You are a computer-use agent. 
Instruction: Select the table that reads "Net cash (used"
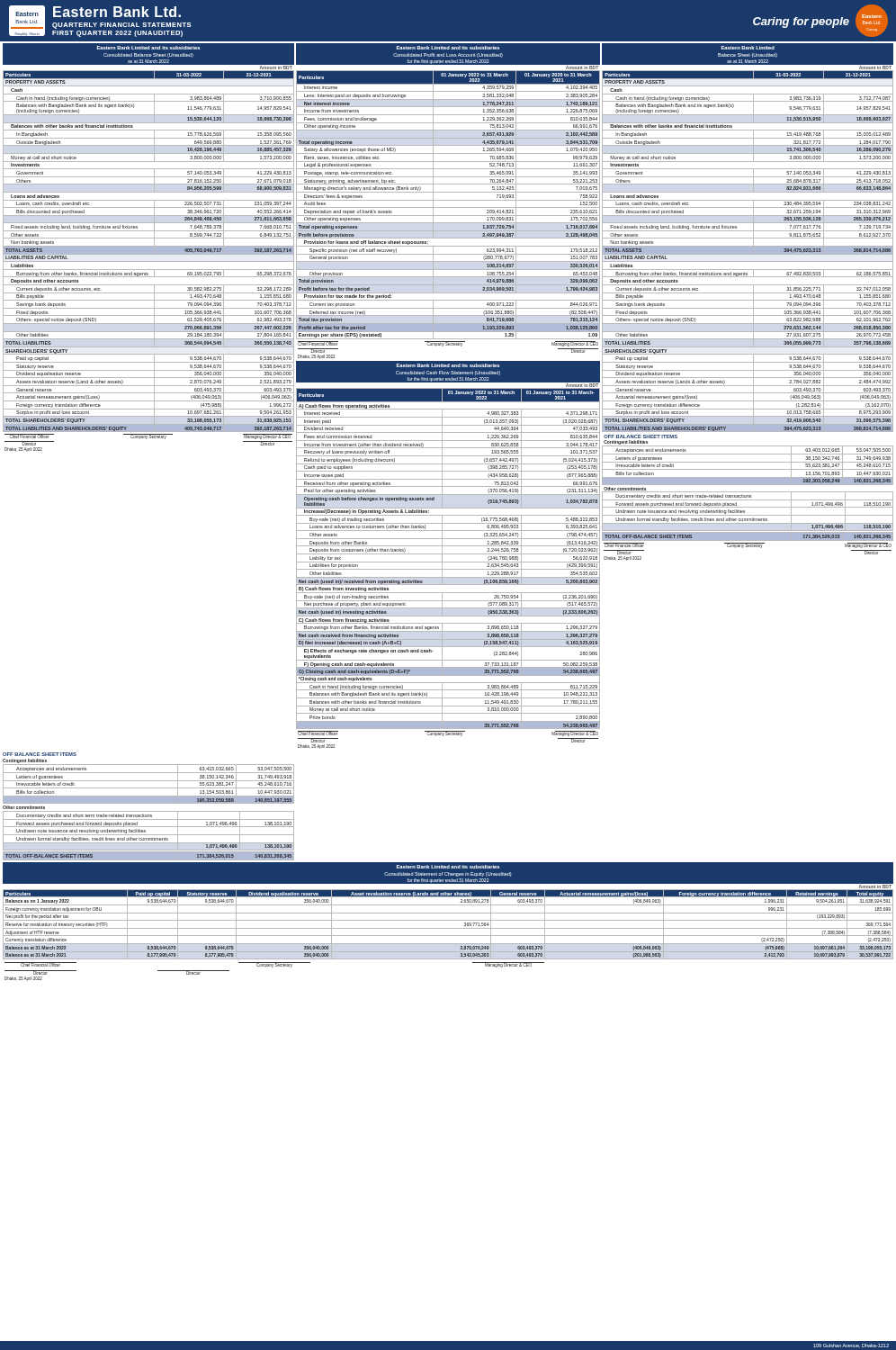click(448, 555)
